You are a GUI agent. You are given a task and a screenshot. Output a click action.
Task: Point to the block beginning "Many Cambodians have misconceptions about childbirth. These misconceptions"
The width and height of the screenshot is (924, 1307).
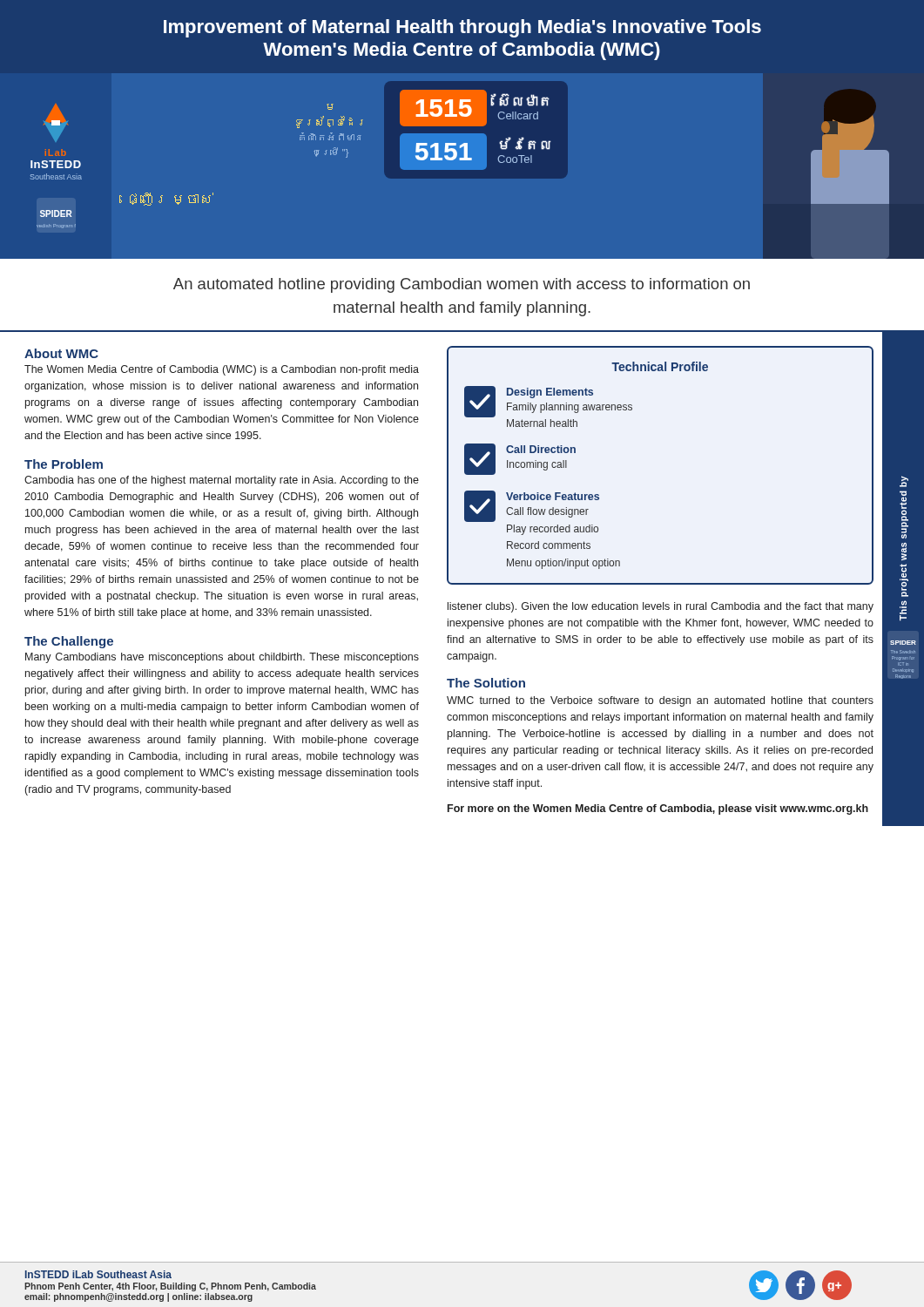click(x=222, y=723)
